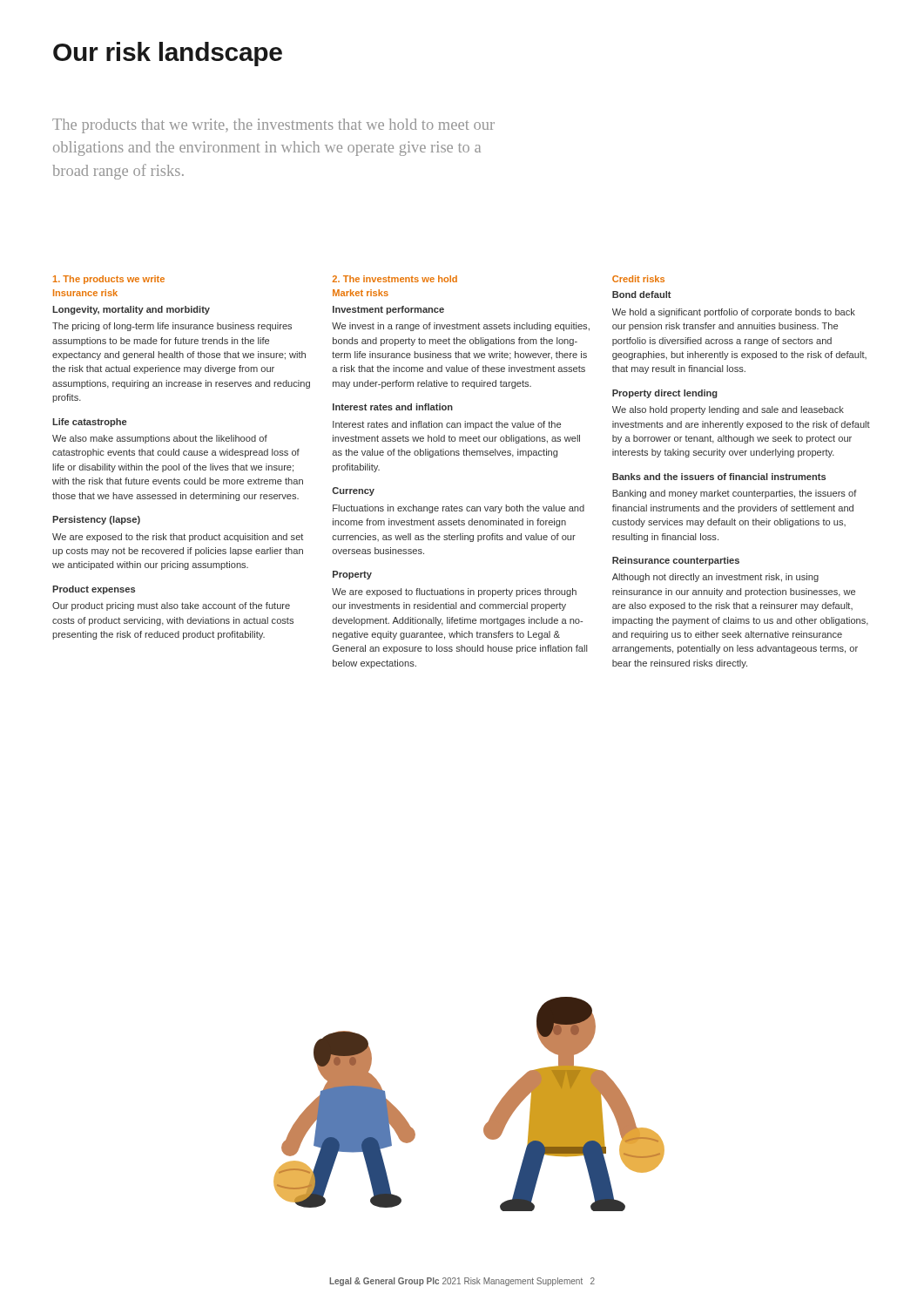Click on the passage starting "1. The products we"
Viewport: 924px width, 1307px height.
(x=109, y=279)
